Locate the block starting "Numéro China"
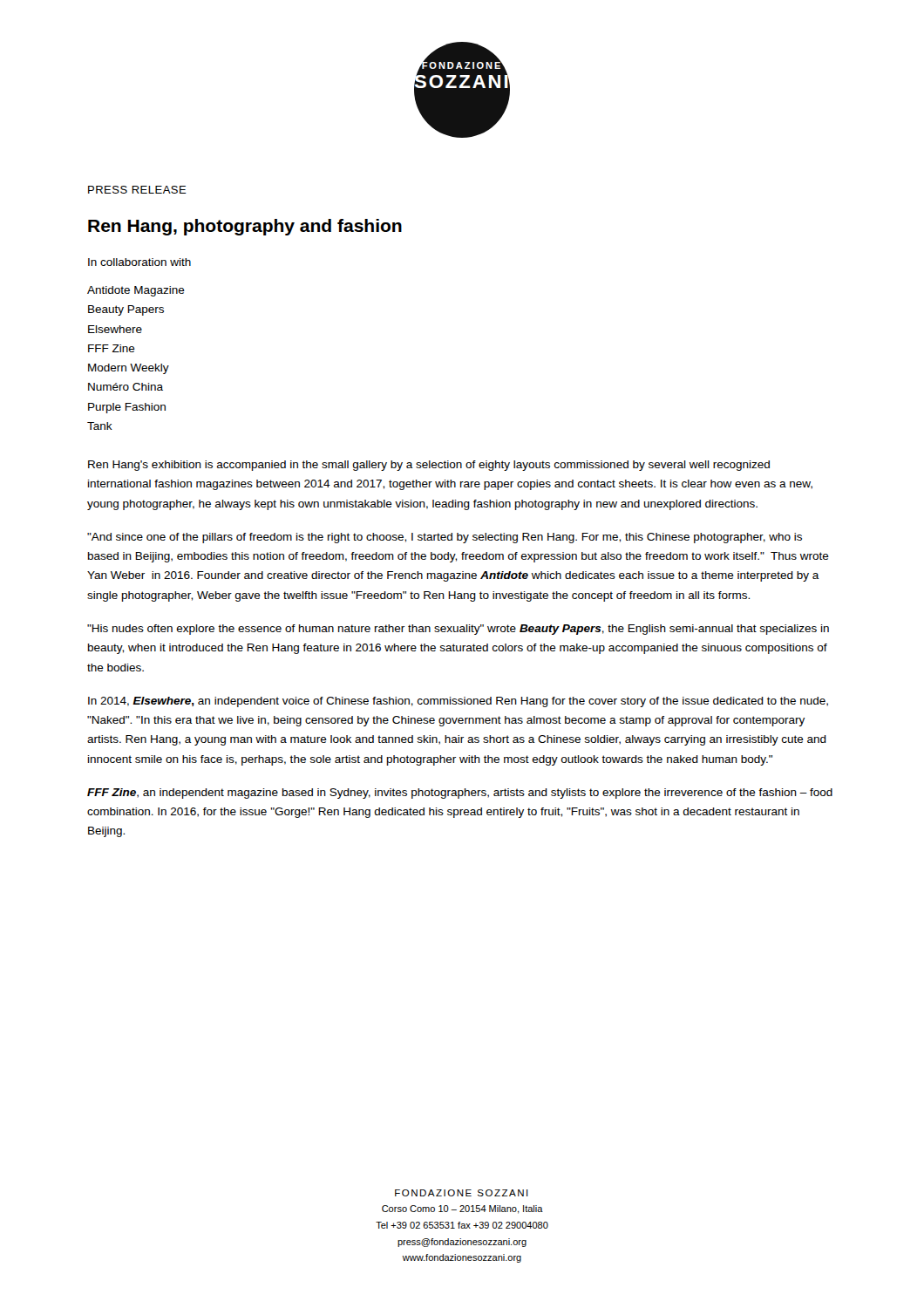 click(x=125, y=387)
